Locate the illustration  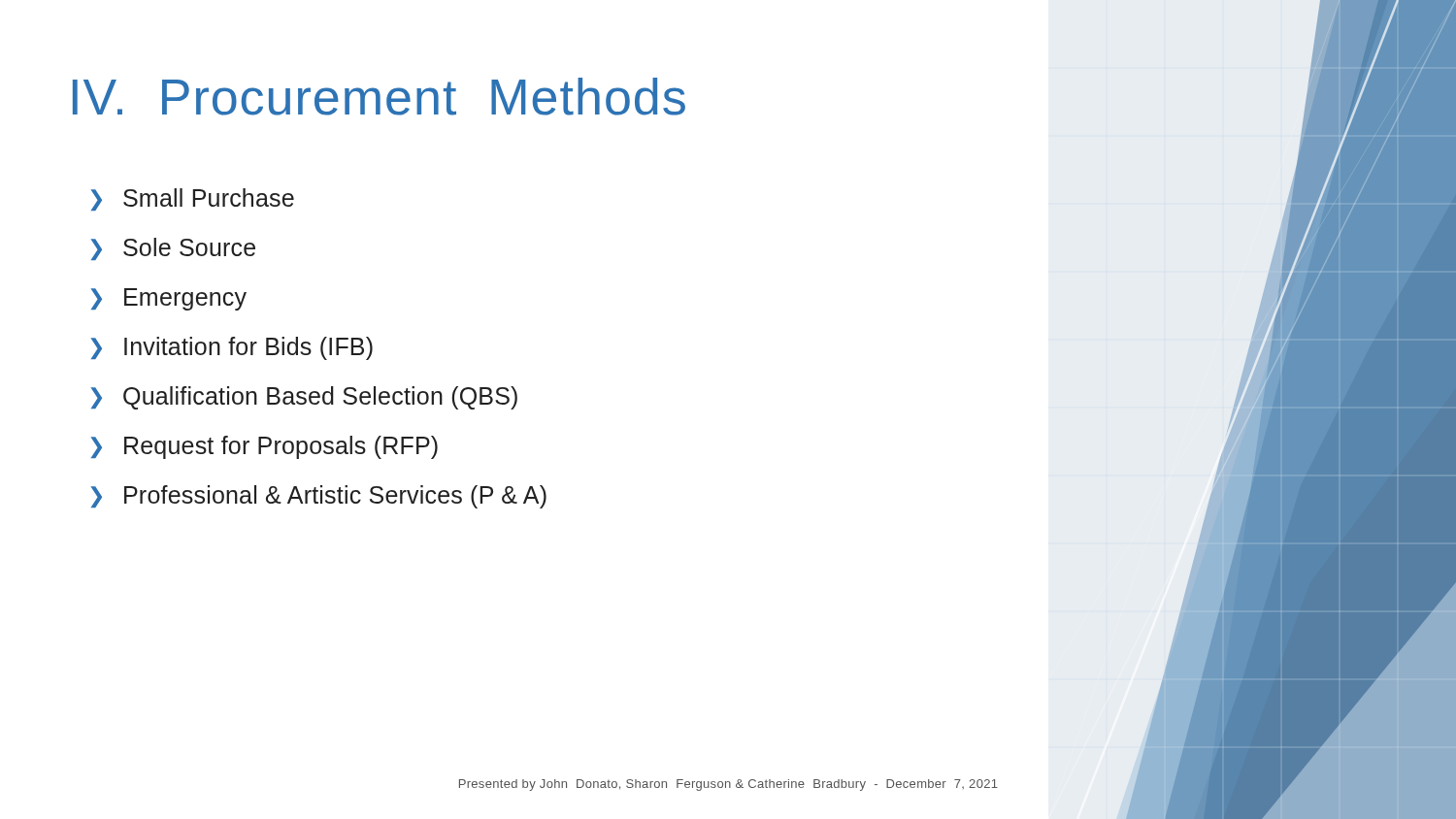[x=1252, y=410]
